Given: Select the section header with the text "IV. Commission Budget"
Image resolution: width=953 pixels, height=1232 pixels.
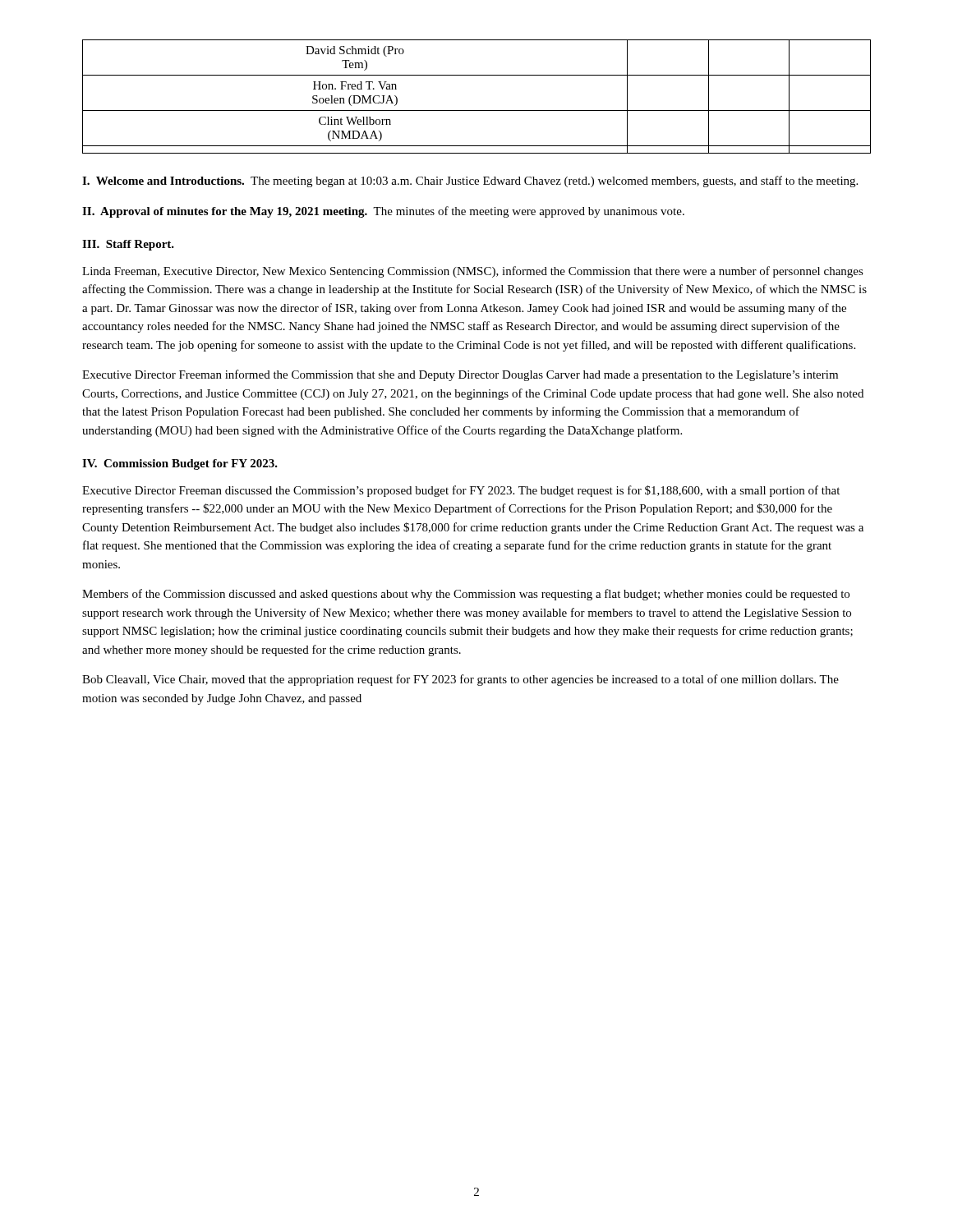Looking at the screenshot, I should tap(180, 463).
